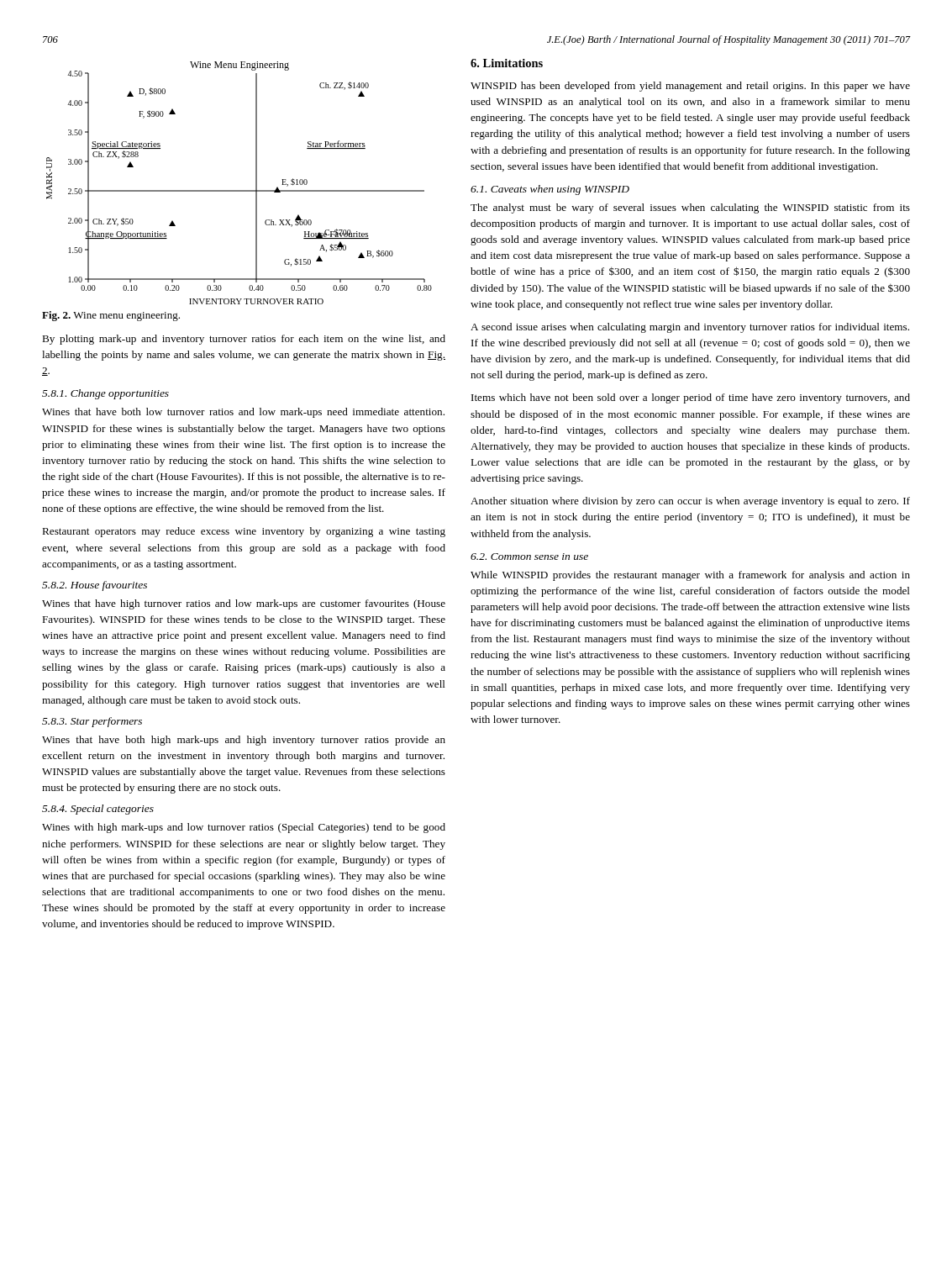Locate the section header that reads "5.8.1. Change opportunities"

105,393
